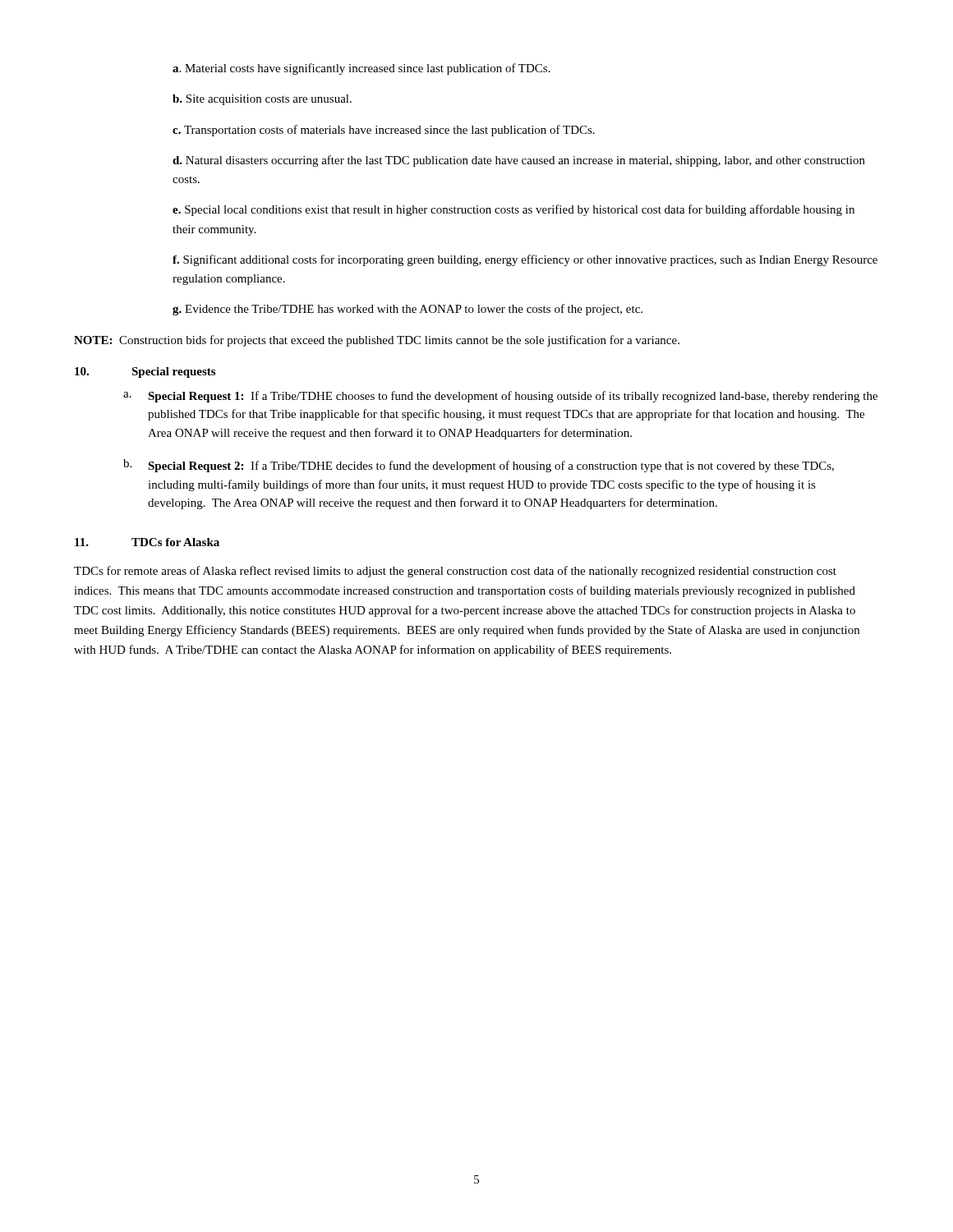The height and width of the screenshot is (1232, 953).
Task: Click on the list item with the text "d. Natural disasters"
Action: [x=526, y=170]
